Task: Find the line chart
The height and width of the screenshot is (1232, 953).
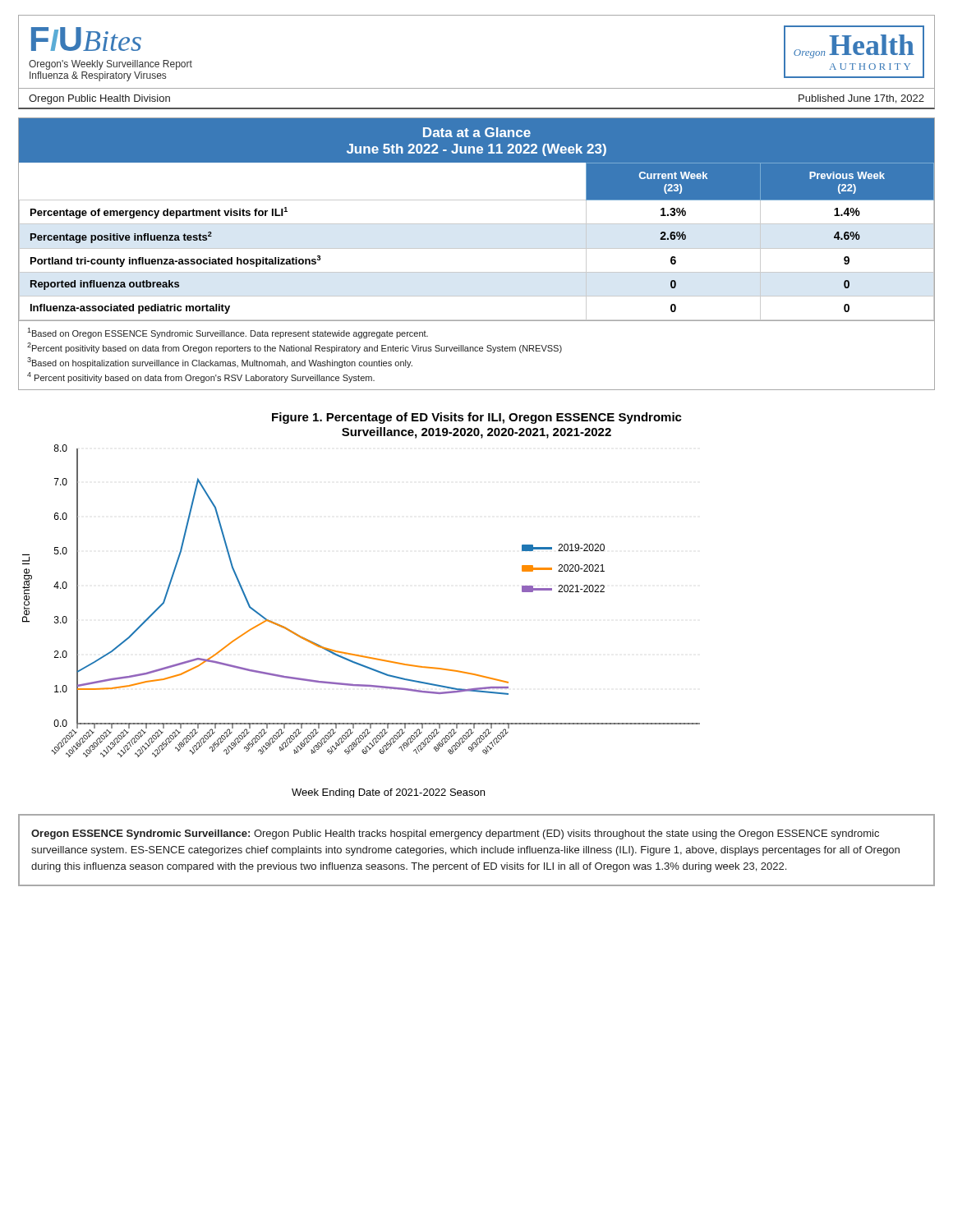Action: (x=476, y=600)
